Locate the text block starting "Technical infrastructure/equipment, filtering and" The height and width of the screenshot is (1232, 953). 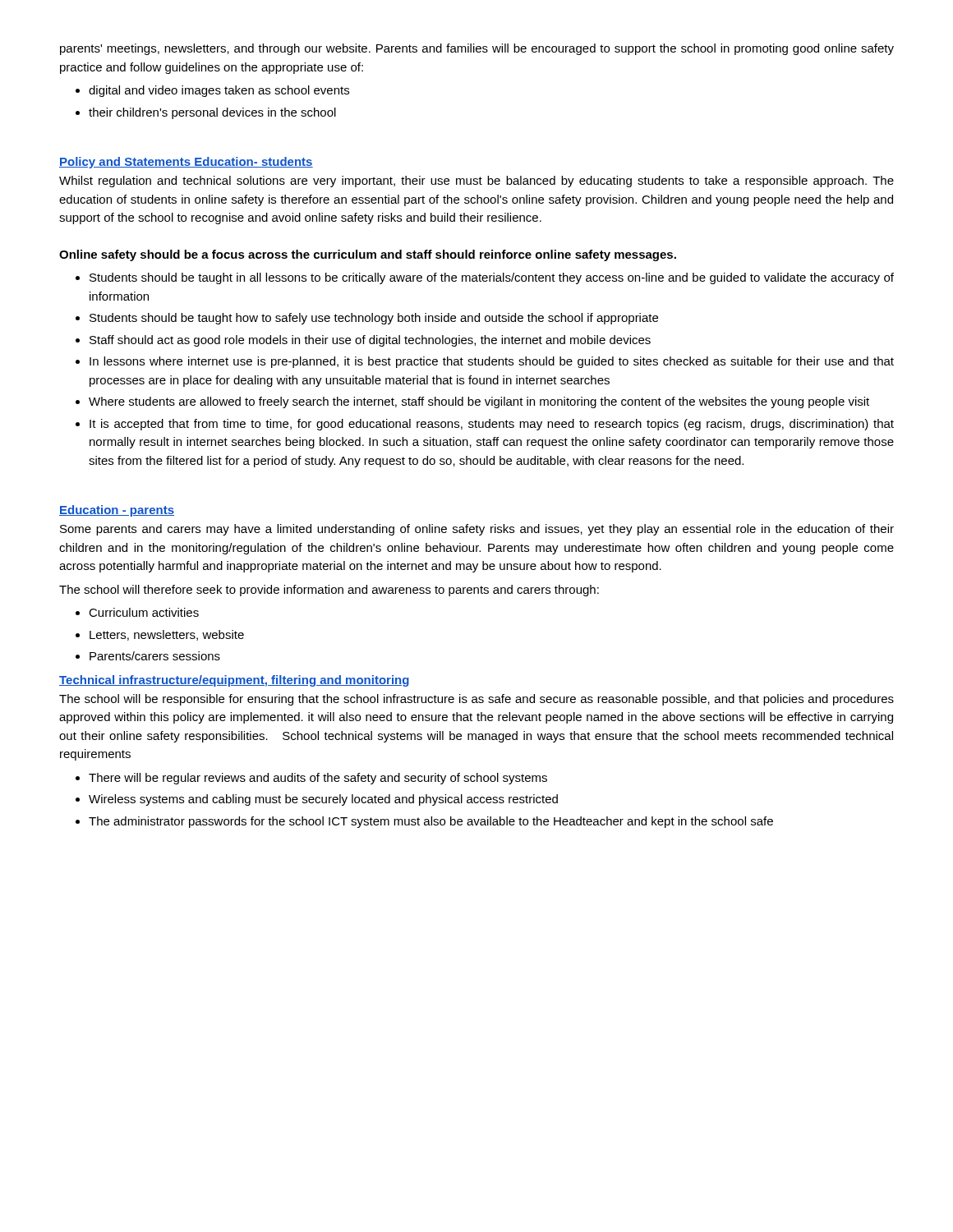tap(234, 679)
